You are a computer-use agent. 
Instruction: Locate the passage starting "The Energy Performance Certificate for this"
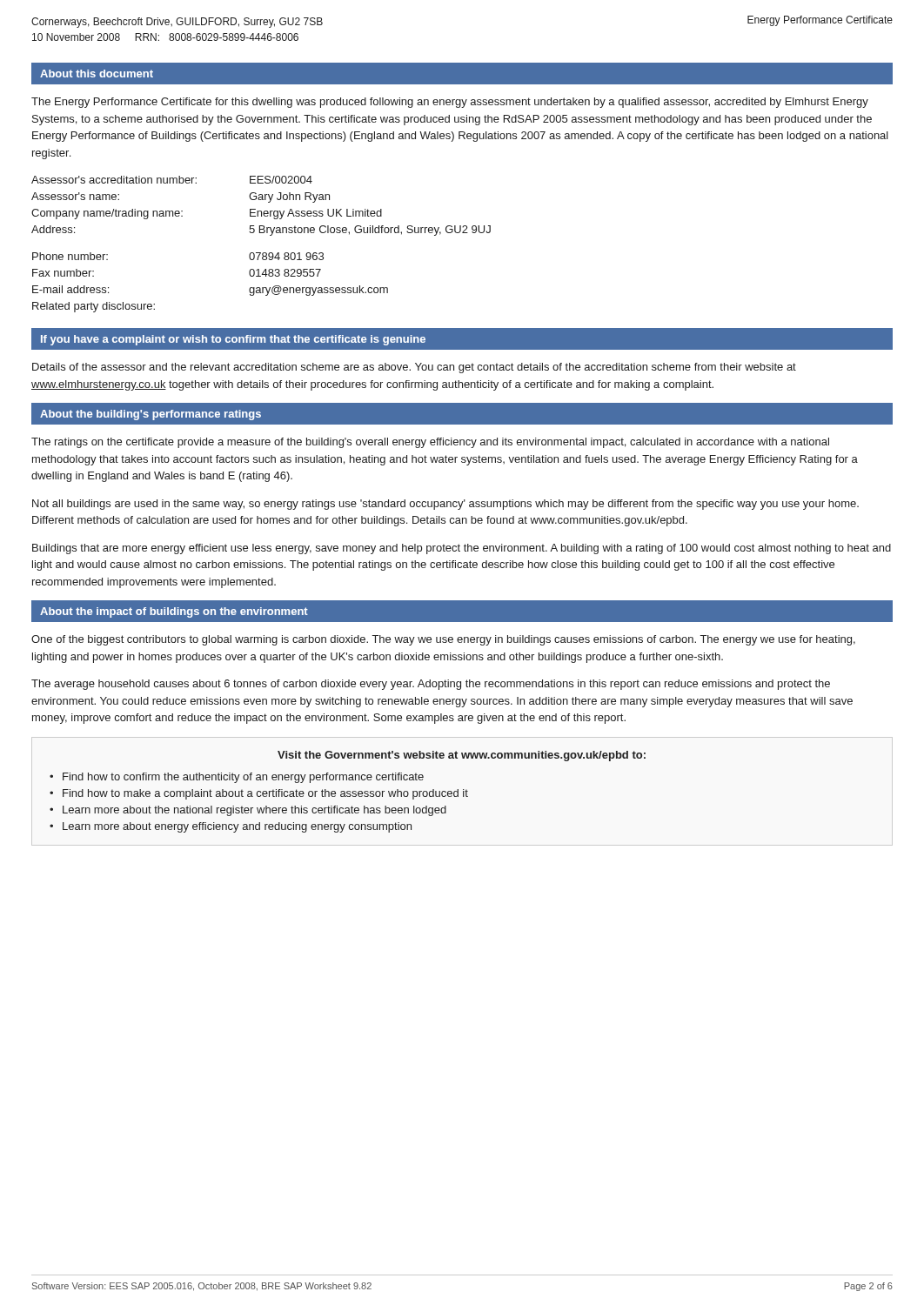[460, 127]
